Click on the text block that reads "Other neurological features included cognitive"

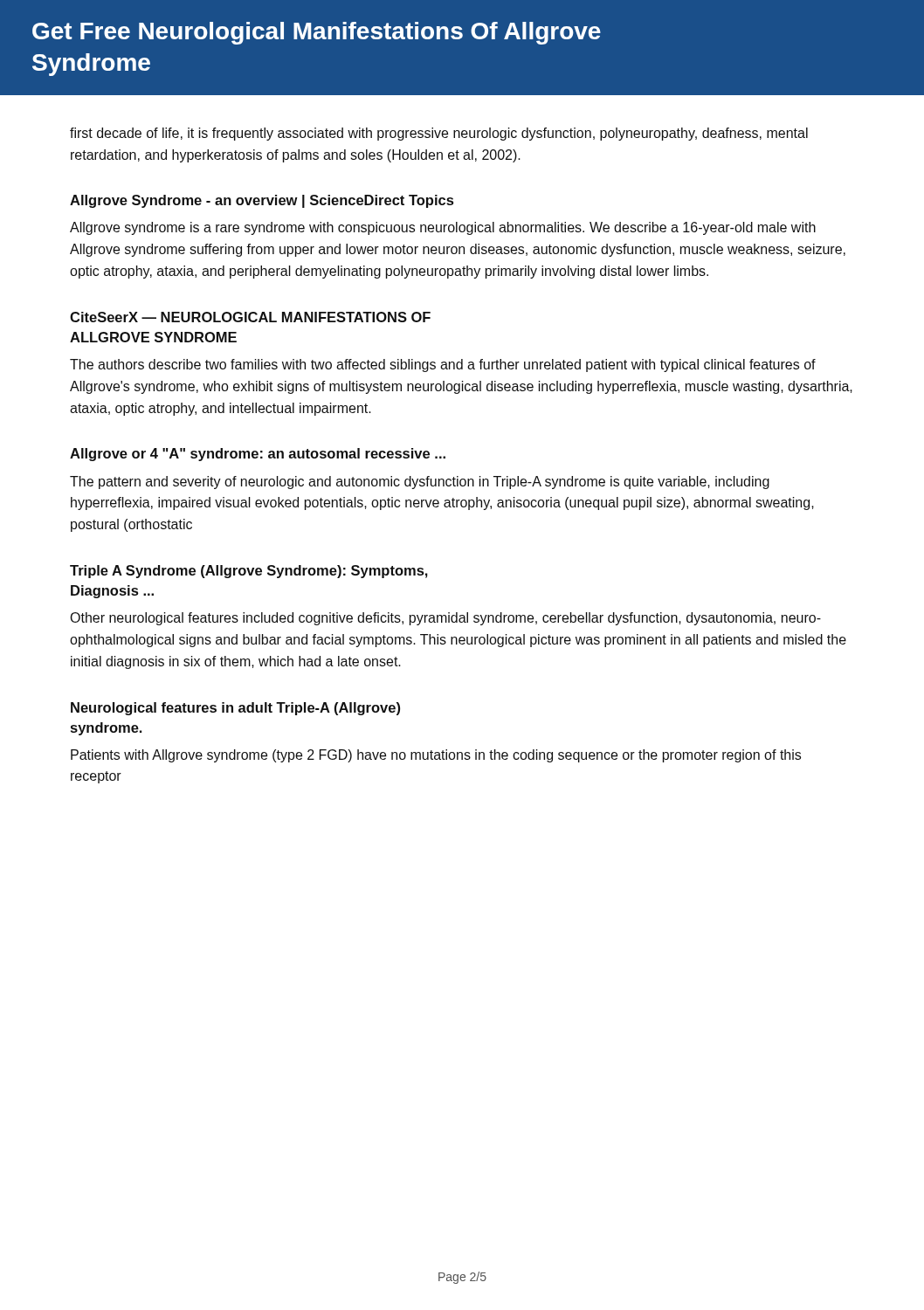[x=458, y=640]
